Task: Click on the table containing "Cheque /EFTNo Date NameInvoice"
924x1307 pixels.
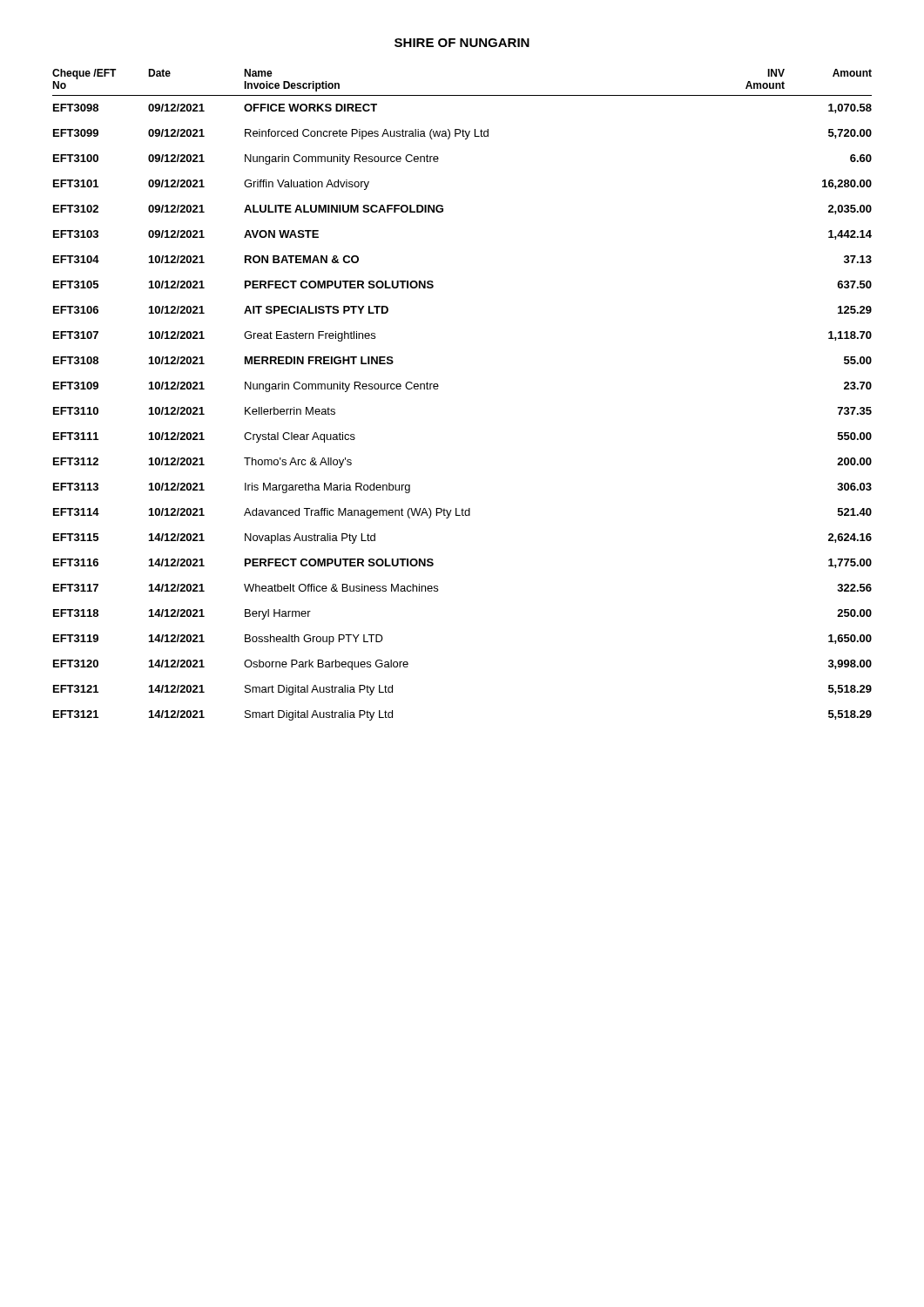Action: 462,394
